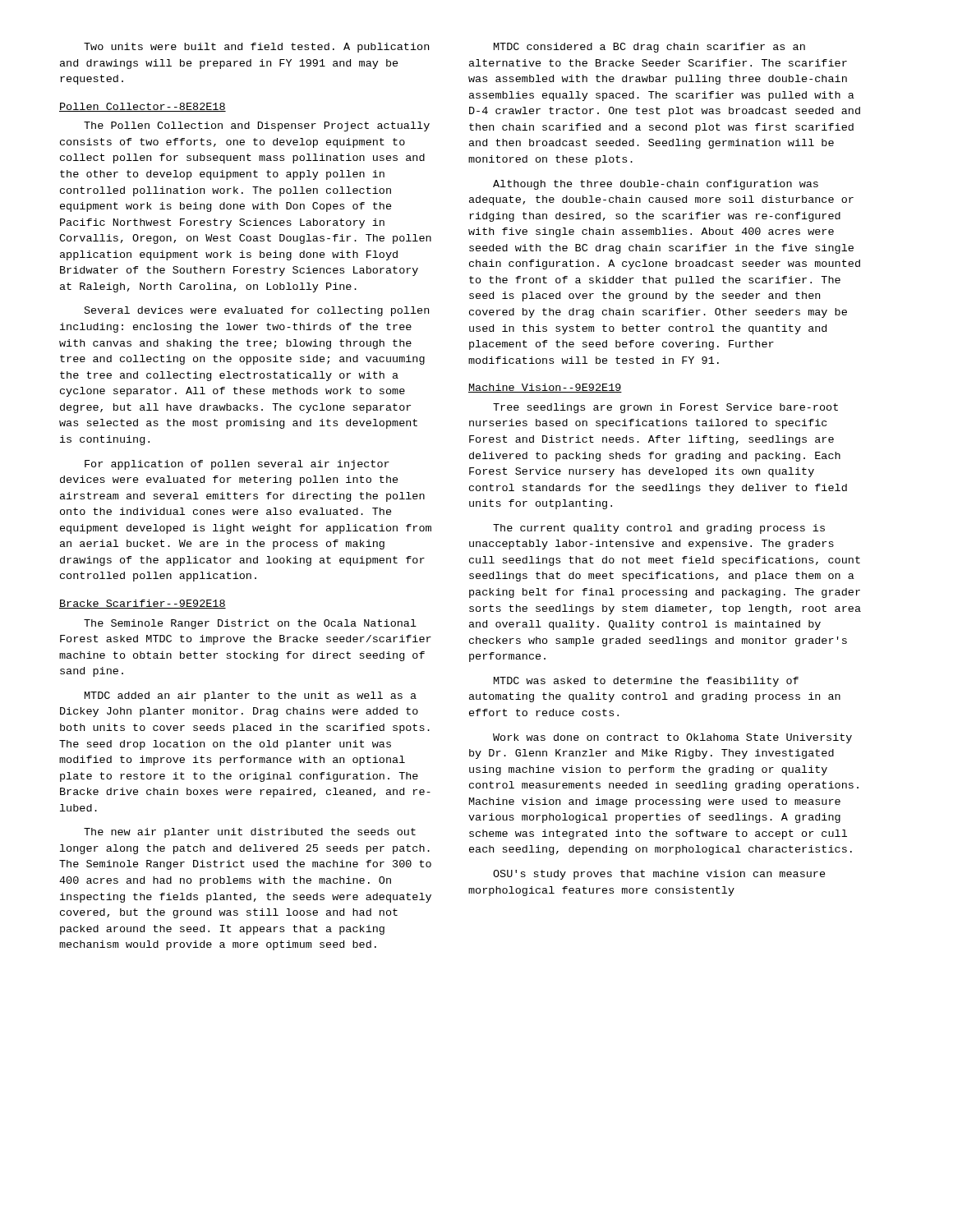This screenshot has width=953, height=1232.
Task: Find the block starting "MTDC added an air planter to the"
Action: click(x=246, y=752)
